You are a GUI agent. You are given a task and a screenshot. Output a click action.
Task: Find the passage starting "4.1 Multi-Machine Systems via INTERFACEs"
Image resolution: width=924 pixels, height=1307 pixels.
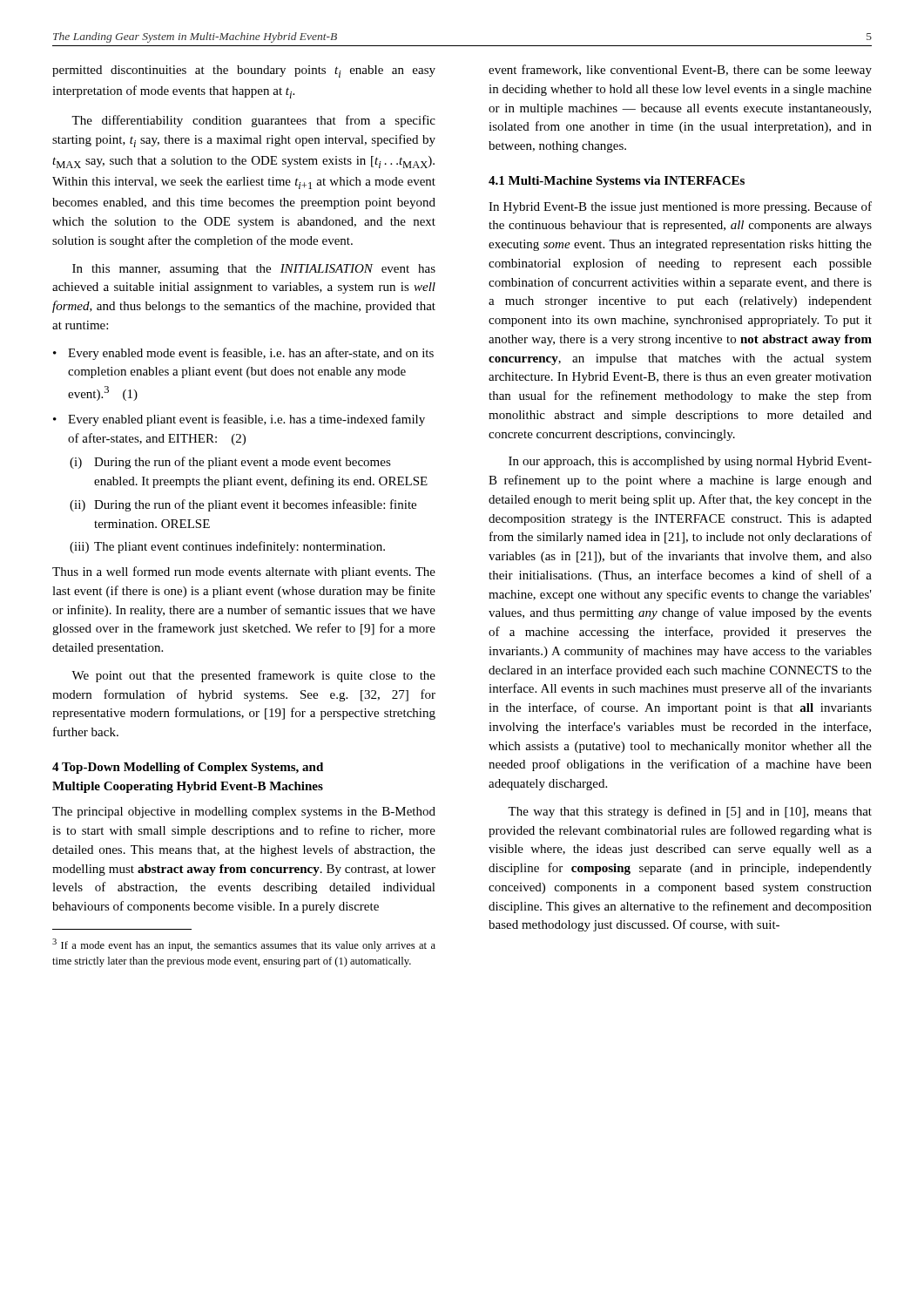click(x=617, y=180)
